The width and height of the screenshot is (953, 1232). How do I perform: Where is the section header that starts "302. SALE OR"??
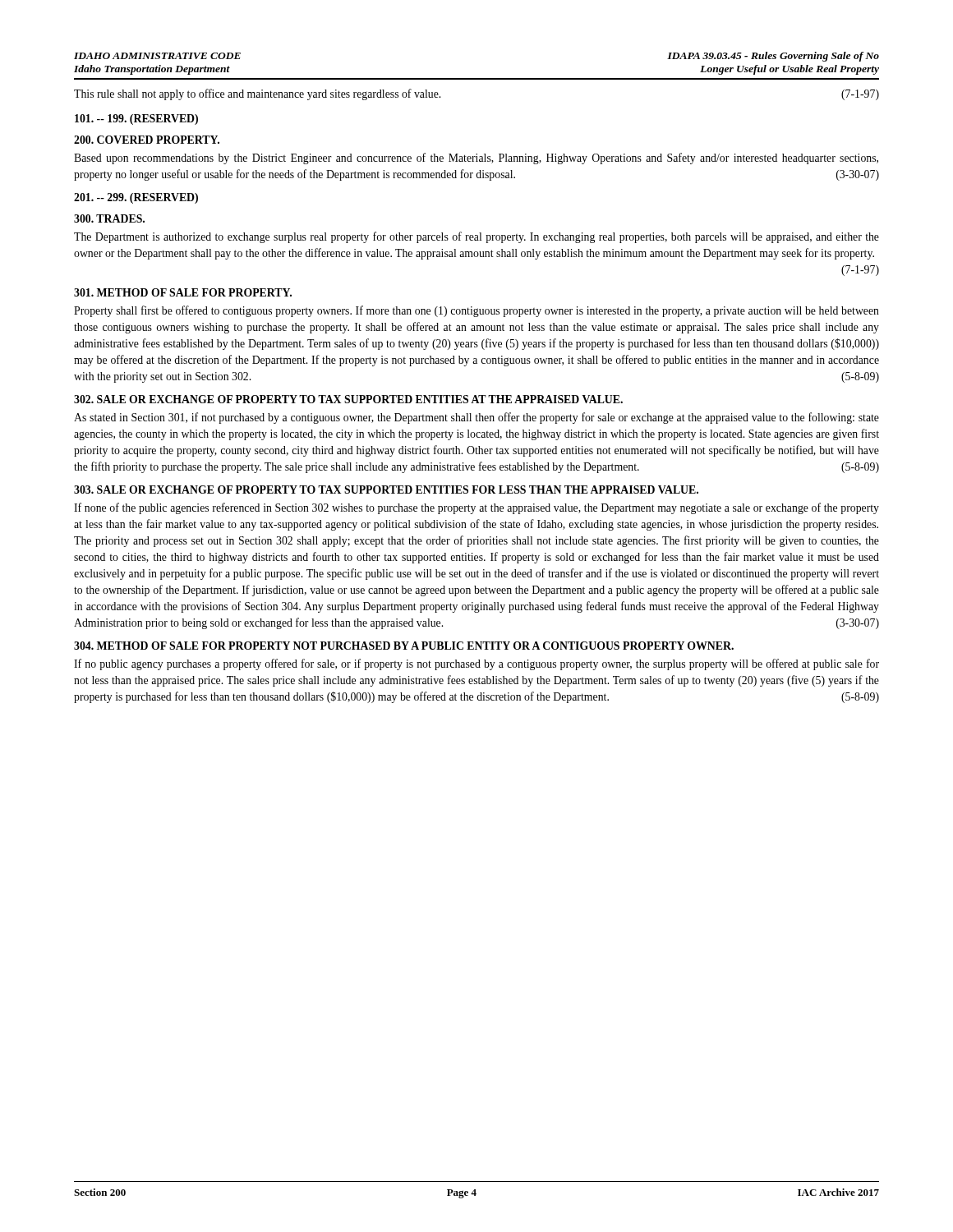pos(349,400)
